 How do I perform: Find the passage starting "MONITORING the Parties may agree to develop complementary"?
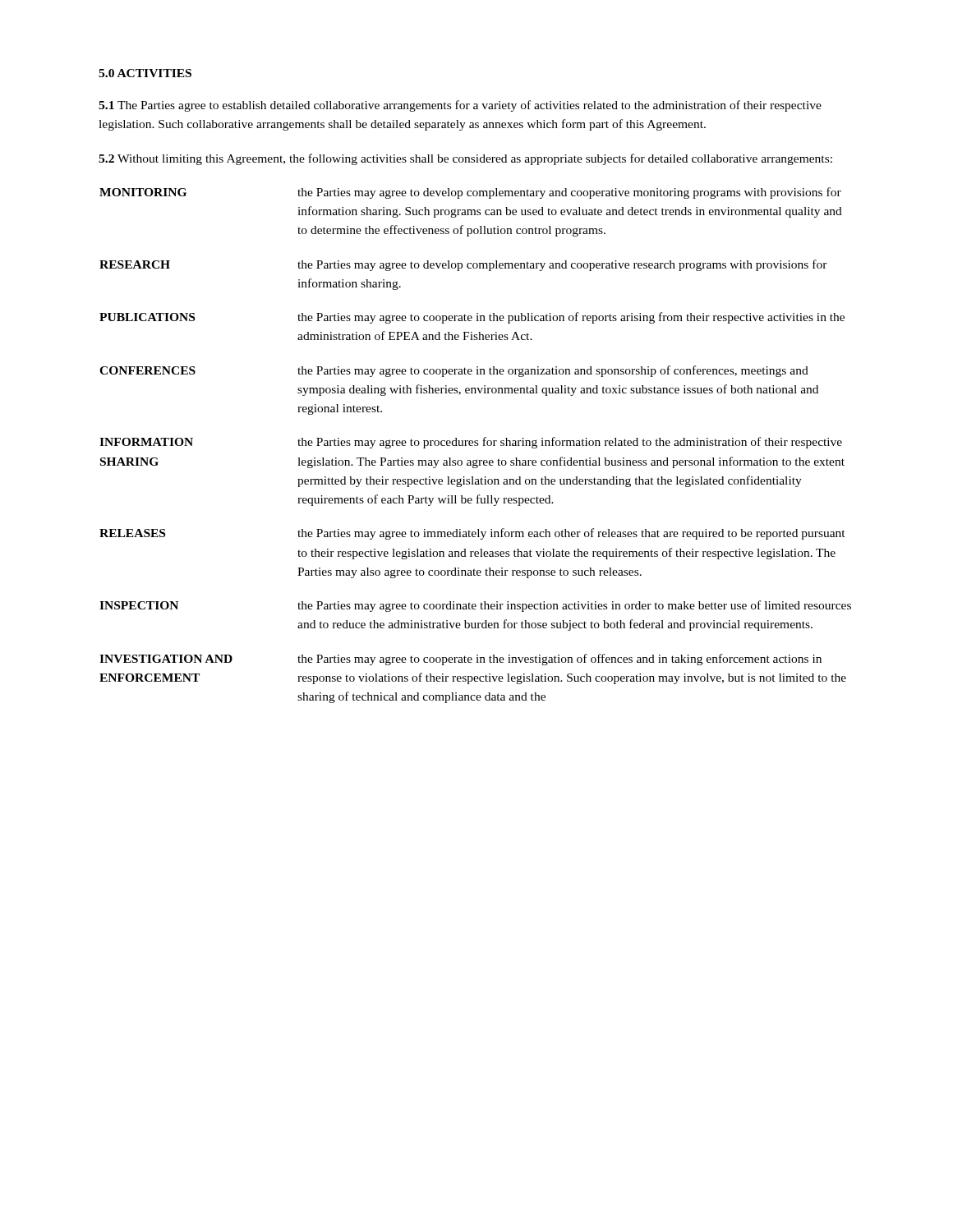click(476, 218)
